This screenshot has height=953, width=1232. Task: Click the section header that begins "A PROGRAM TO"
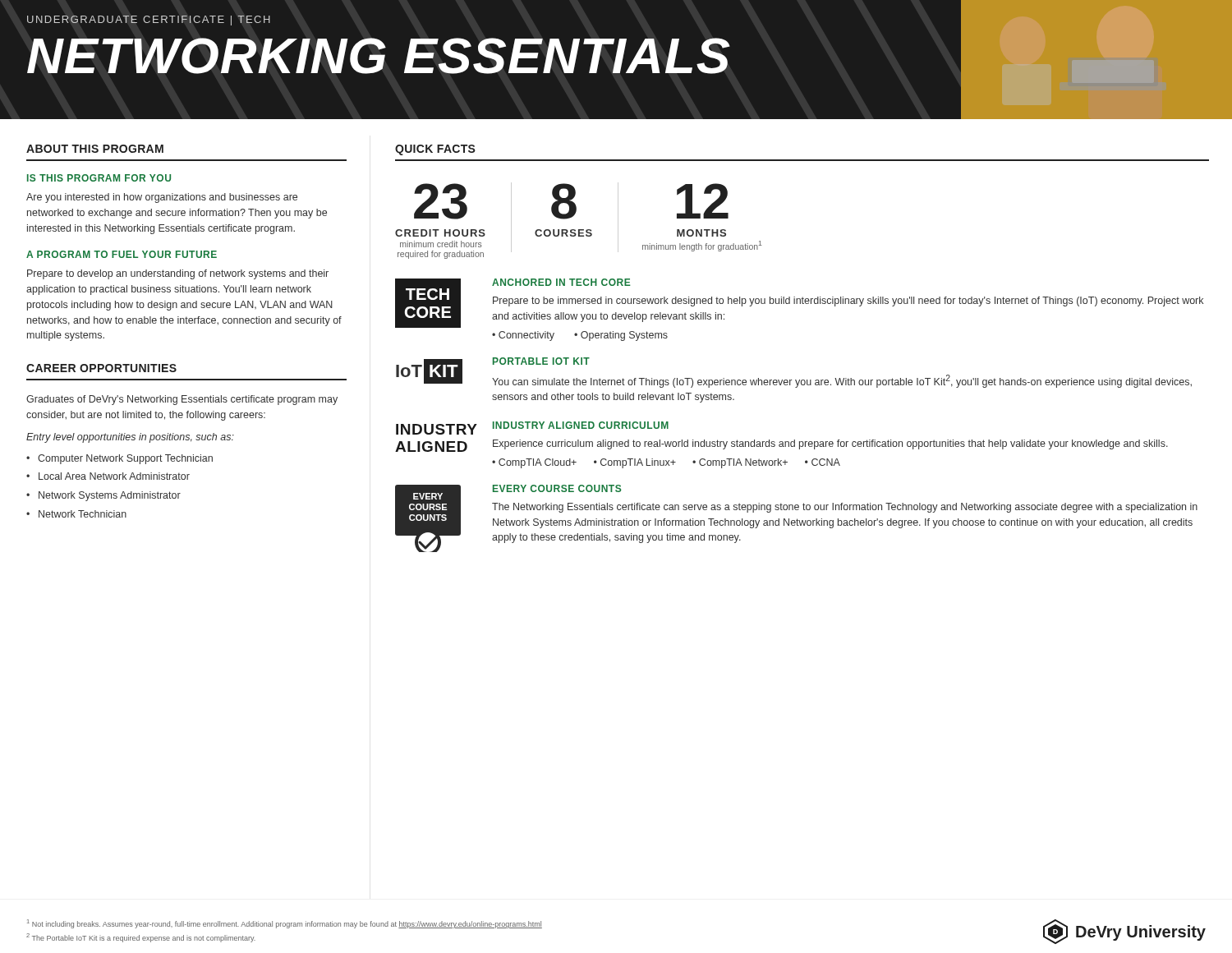(x=122, y=255)
